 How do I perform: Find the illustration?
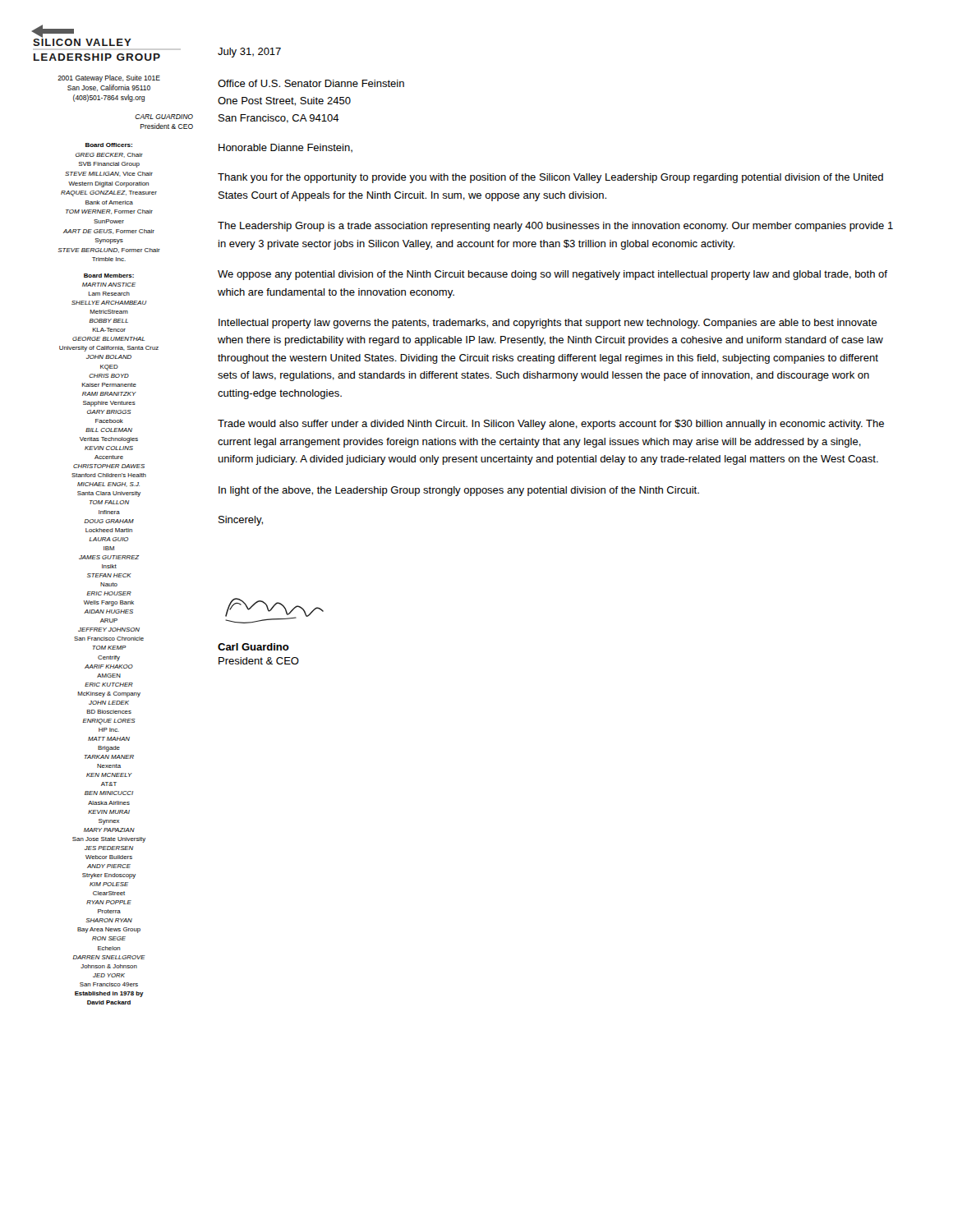(x=559, y=604)
